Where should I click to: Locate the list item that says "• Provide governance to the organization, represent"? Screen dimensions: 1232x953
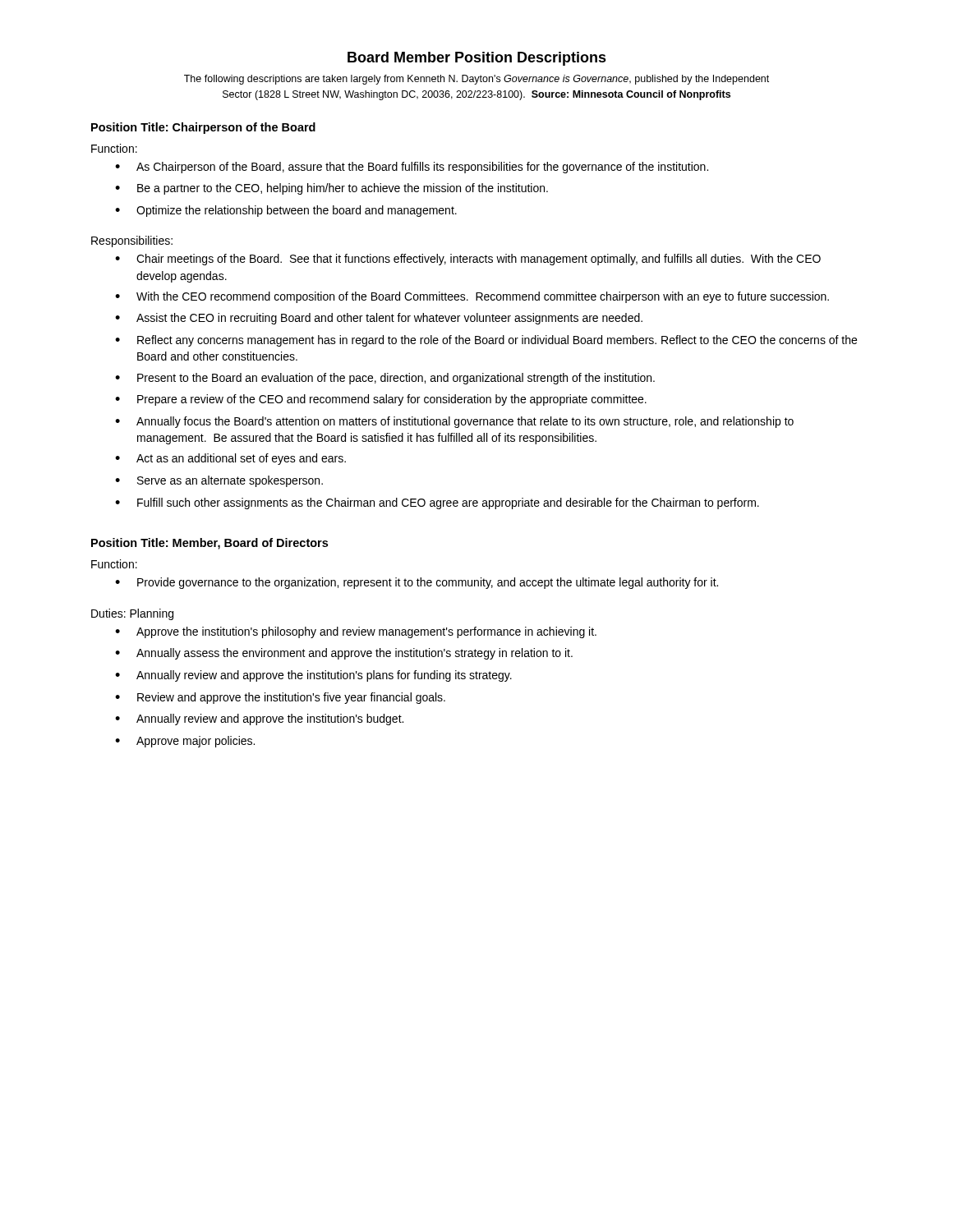pos(489,583)
